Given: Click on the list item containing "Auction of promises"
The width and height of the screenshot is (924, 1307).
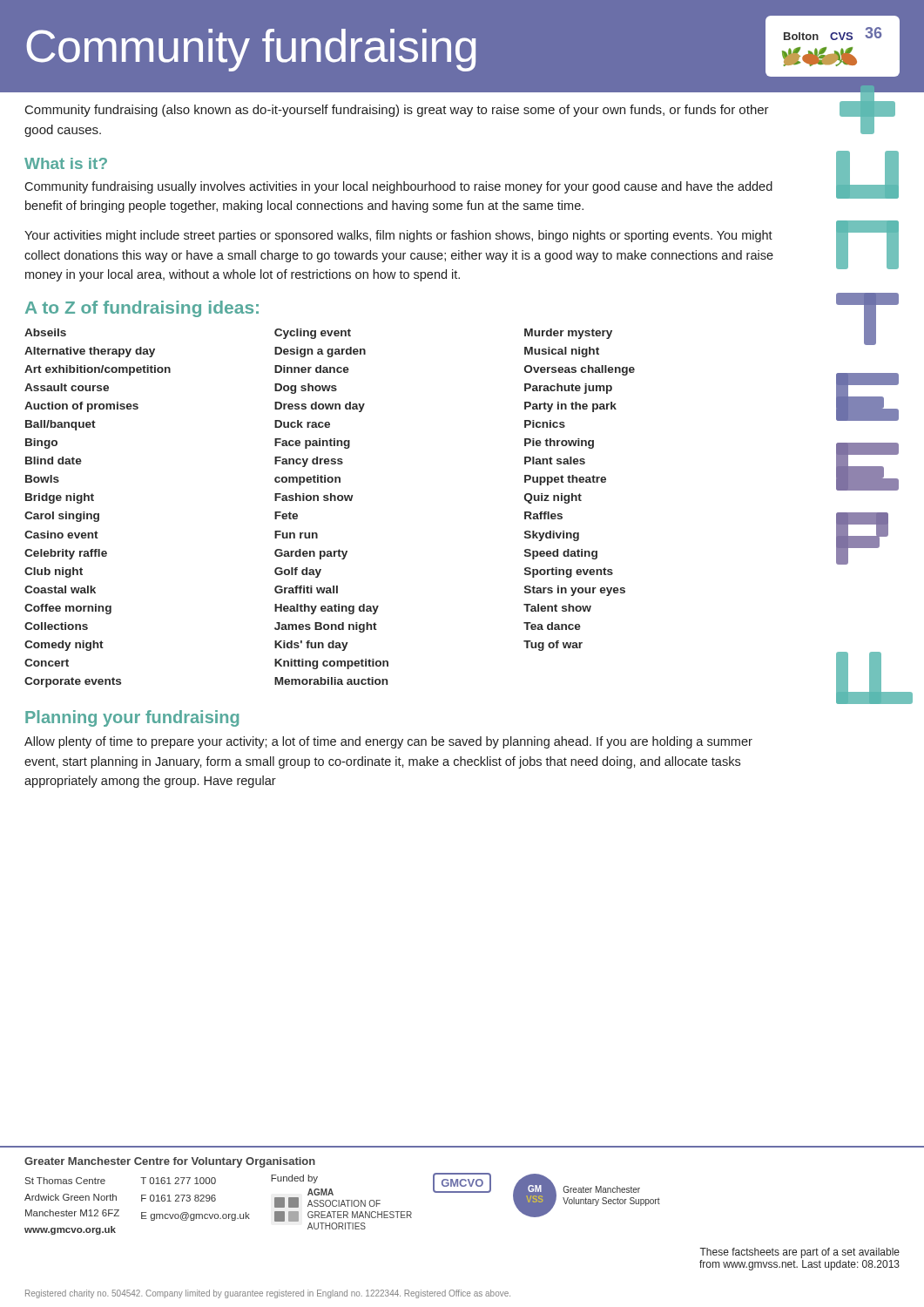Looking at the screenshot, I should [82, 406].
